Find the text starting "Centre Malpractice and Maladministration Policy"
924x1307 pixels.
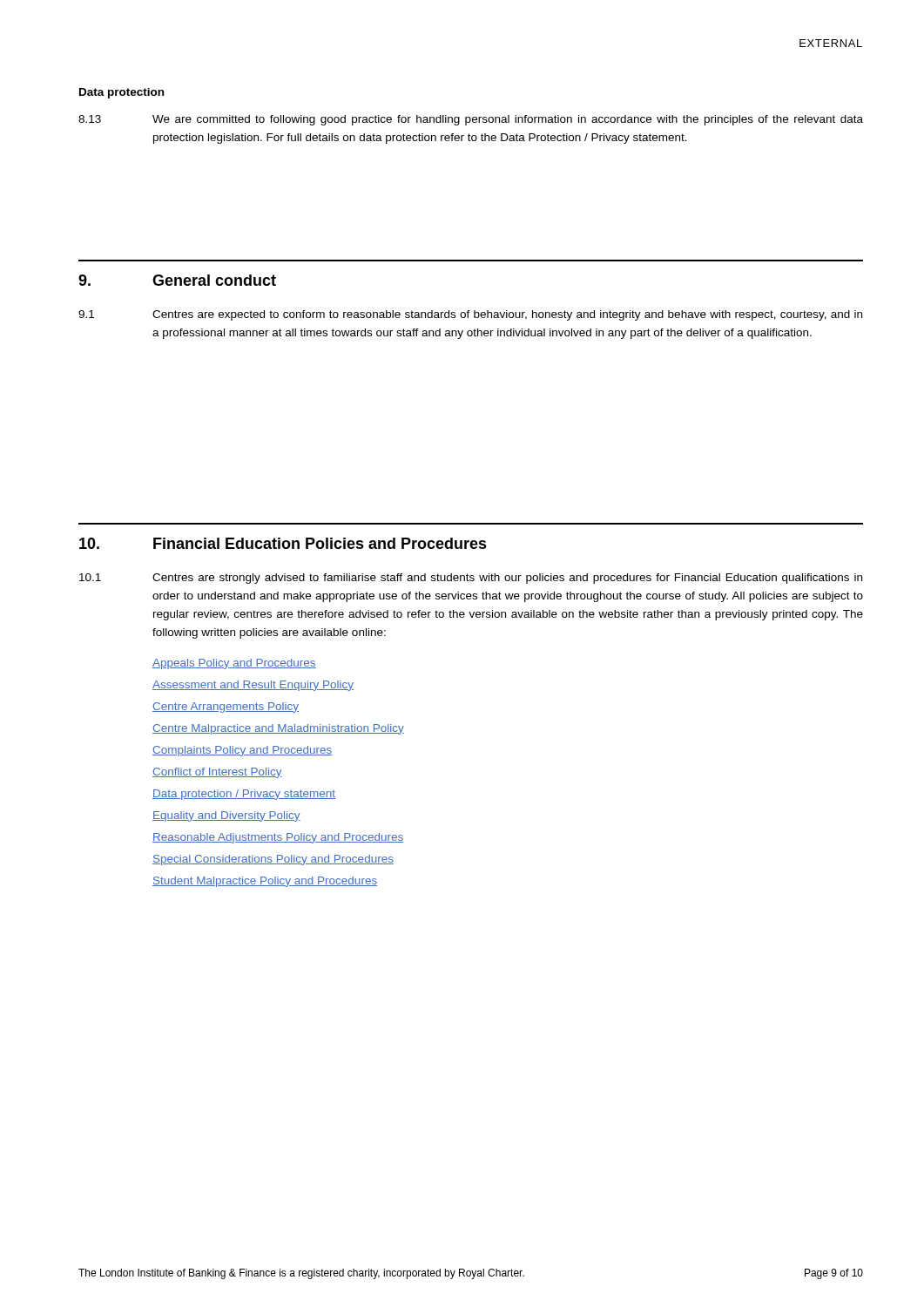278,729
